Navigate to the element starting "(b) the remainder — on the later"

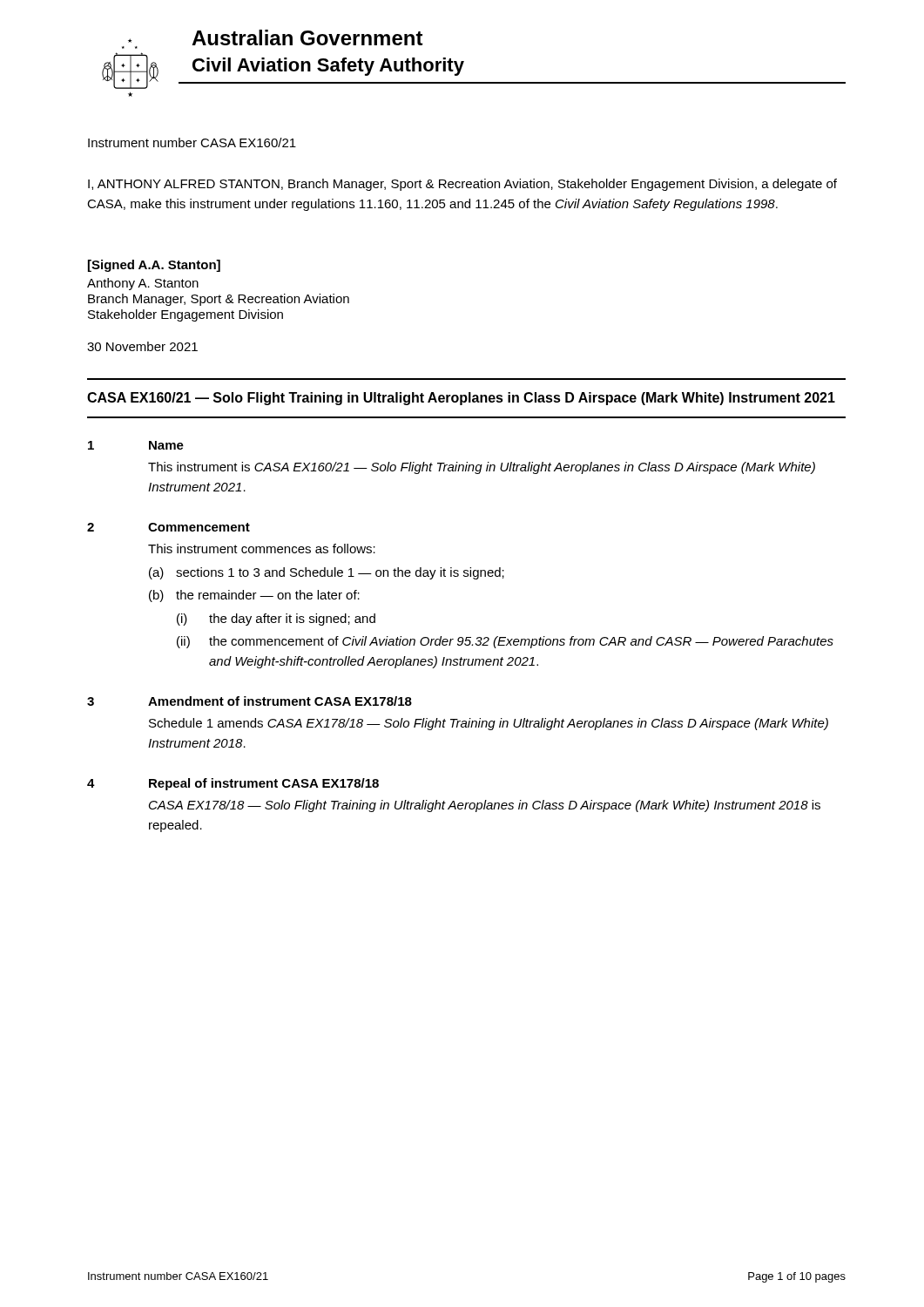(254, 596)
